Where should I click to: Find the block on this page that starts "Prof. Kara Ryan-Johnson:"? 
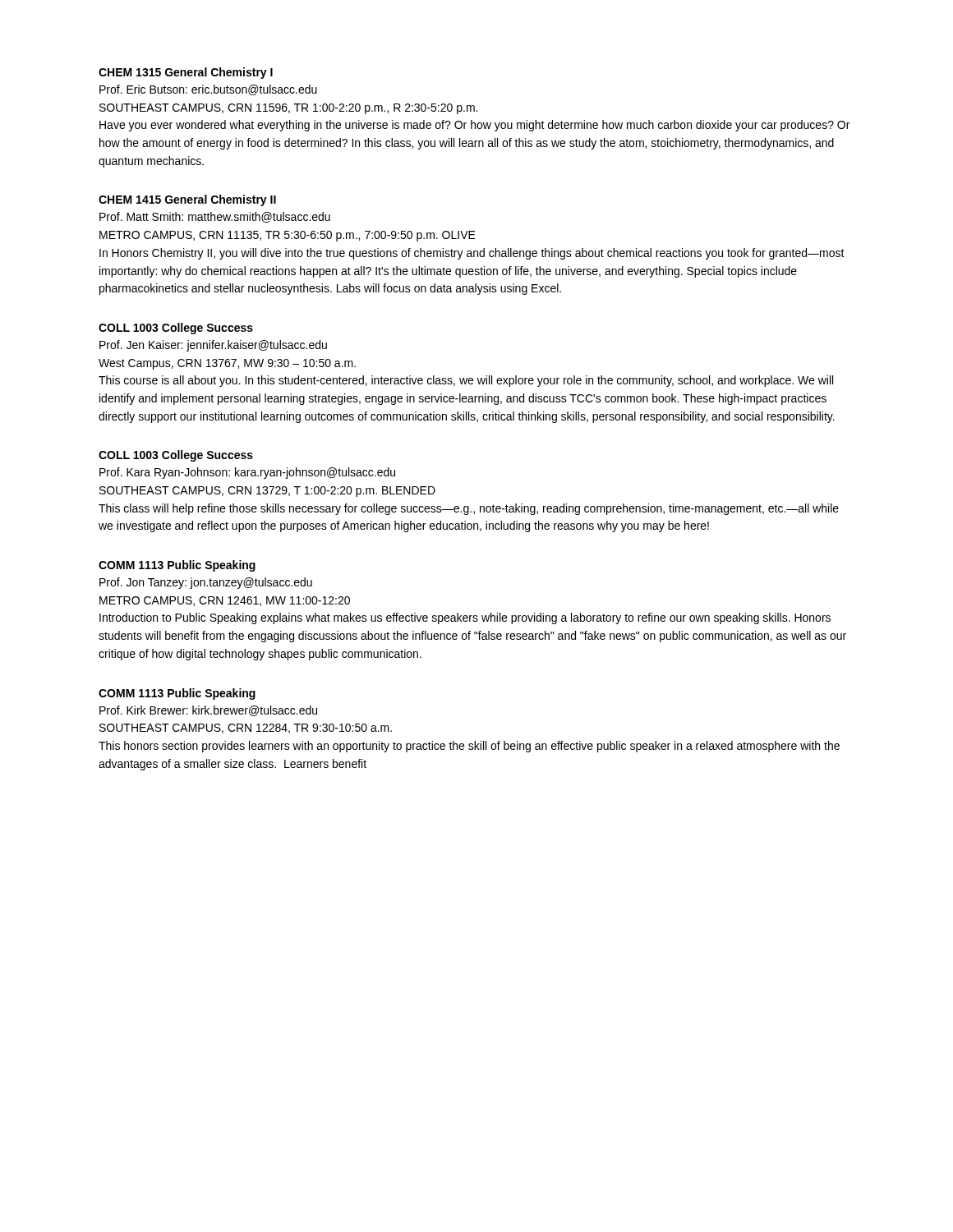pyautogui.click(x=469, y=499)
